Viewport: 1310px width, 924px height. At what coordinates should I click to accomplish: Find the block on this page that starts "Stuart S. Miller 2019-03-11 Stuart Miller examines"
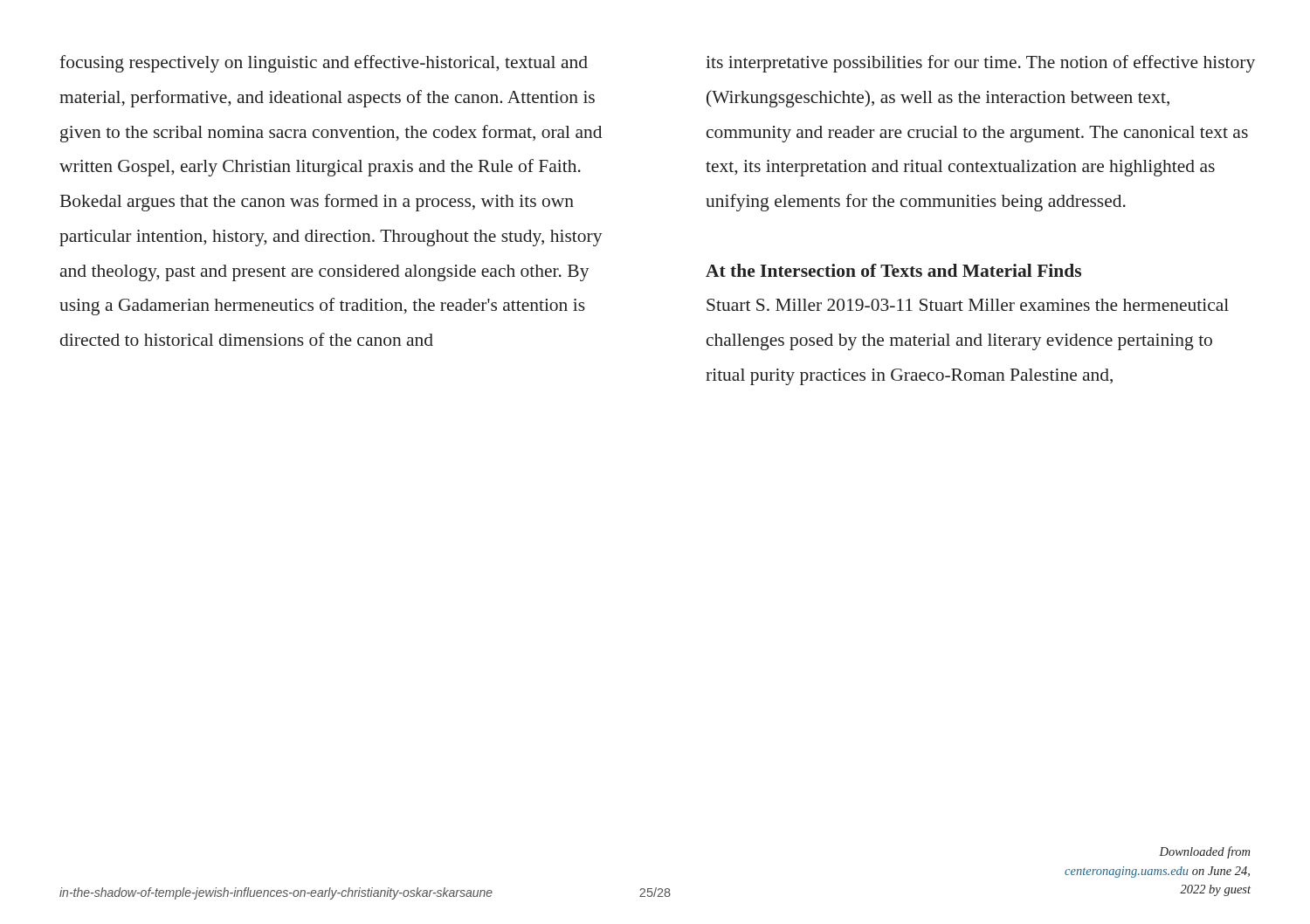click(981, 341)
